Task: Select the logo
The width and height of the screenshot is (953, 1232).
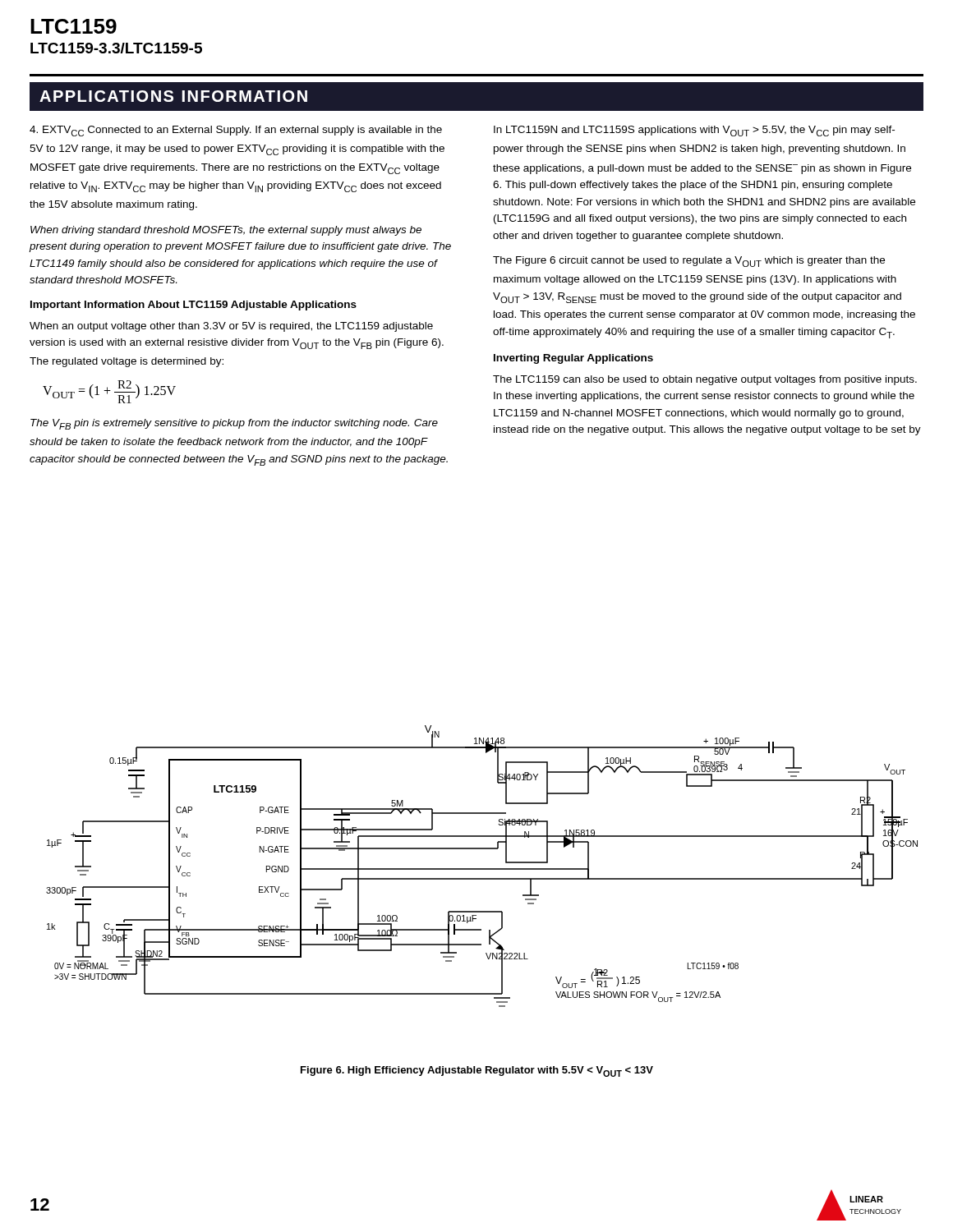Action: pos(870,1205)
